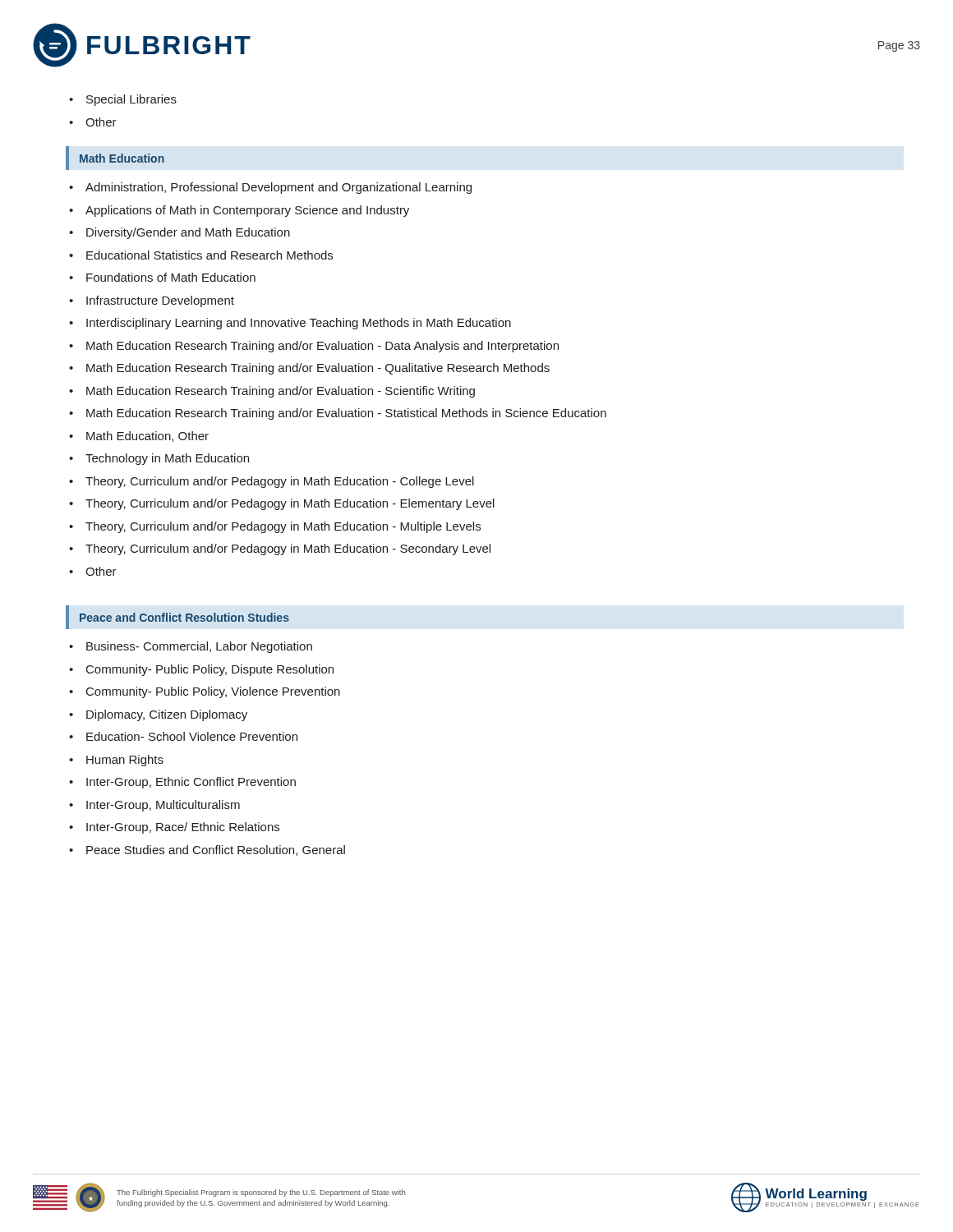This screenshot has height=1232, width=953.
Task: Locate the list item that says "Inter-Group, Multiculturalism"
Action: pos(163,804)
